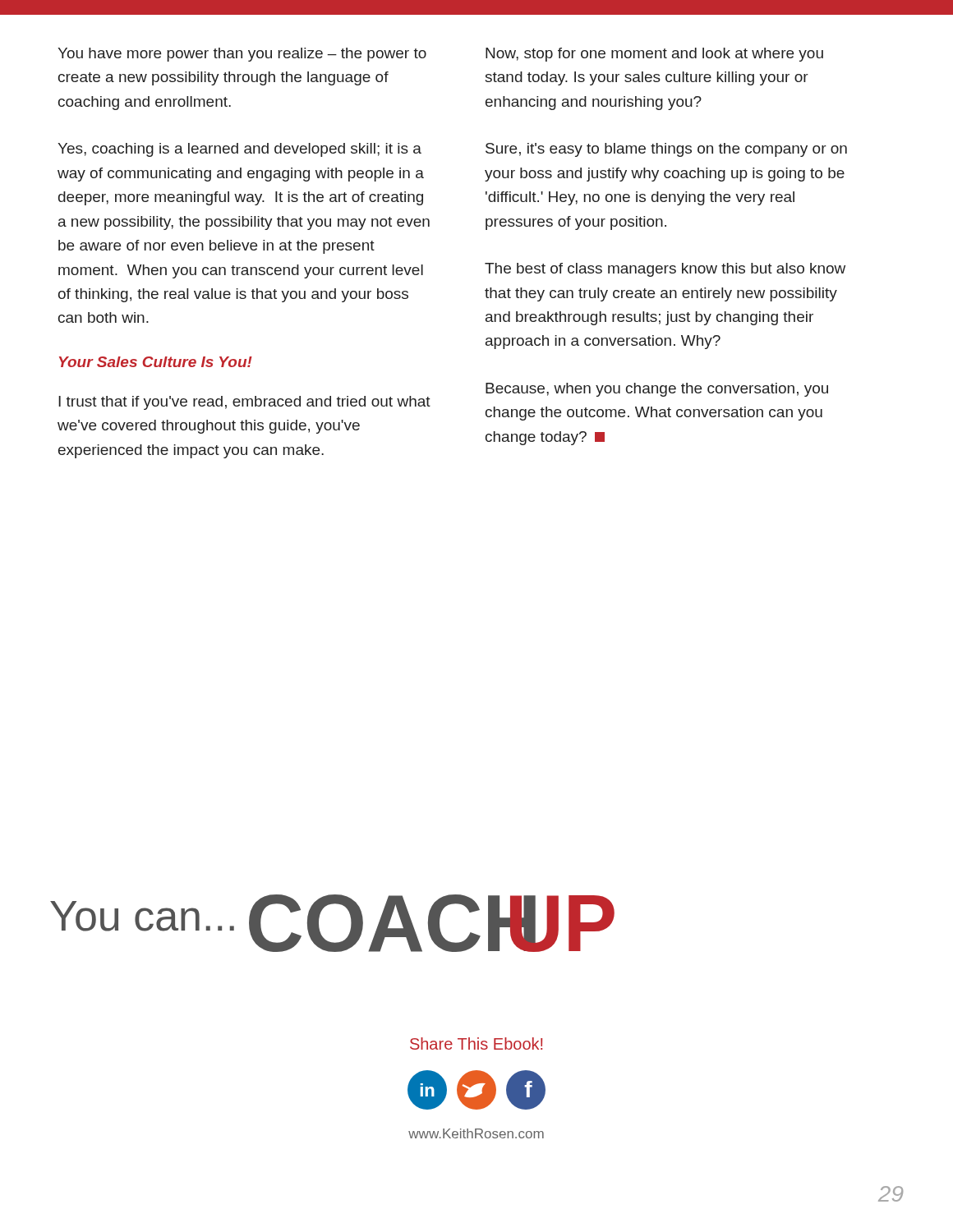The width and height of the screenshot is (953, 1232).
Task: Click the passage that begins "You have more power than you"
Action: pyautogui.click(x=242, y=77)
